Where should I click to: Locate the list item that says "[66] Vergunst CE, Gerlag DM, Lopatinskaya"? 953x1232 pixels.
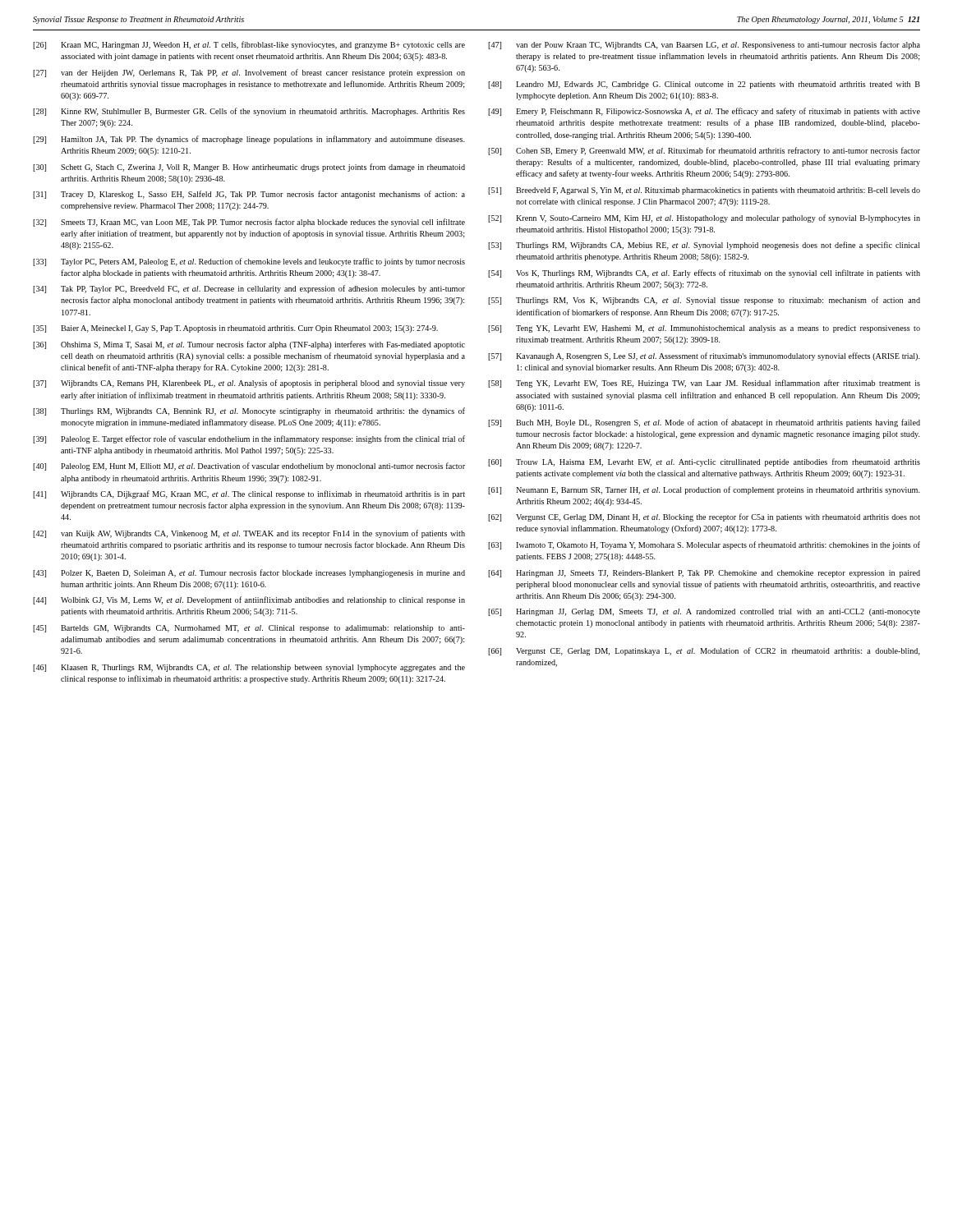click(704, 657)
